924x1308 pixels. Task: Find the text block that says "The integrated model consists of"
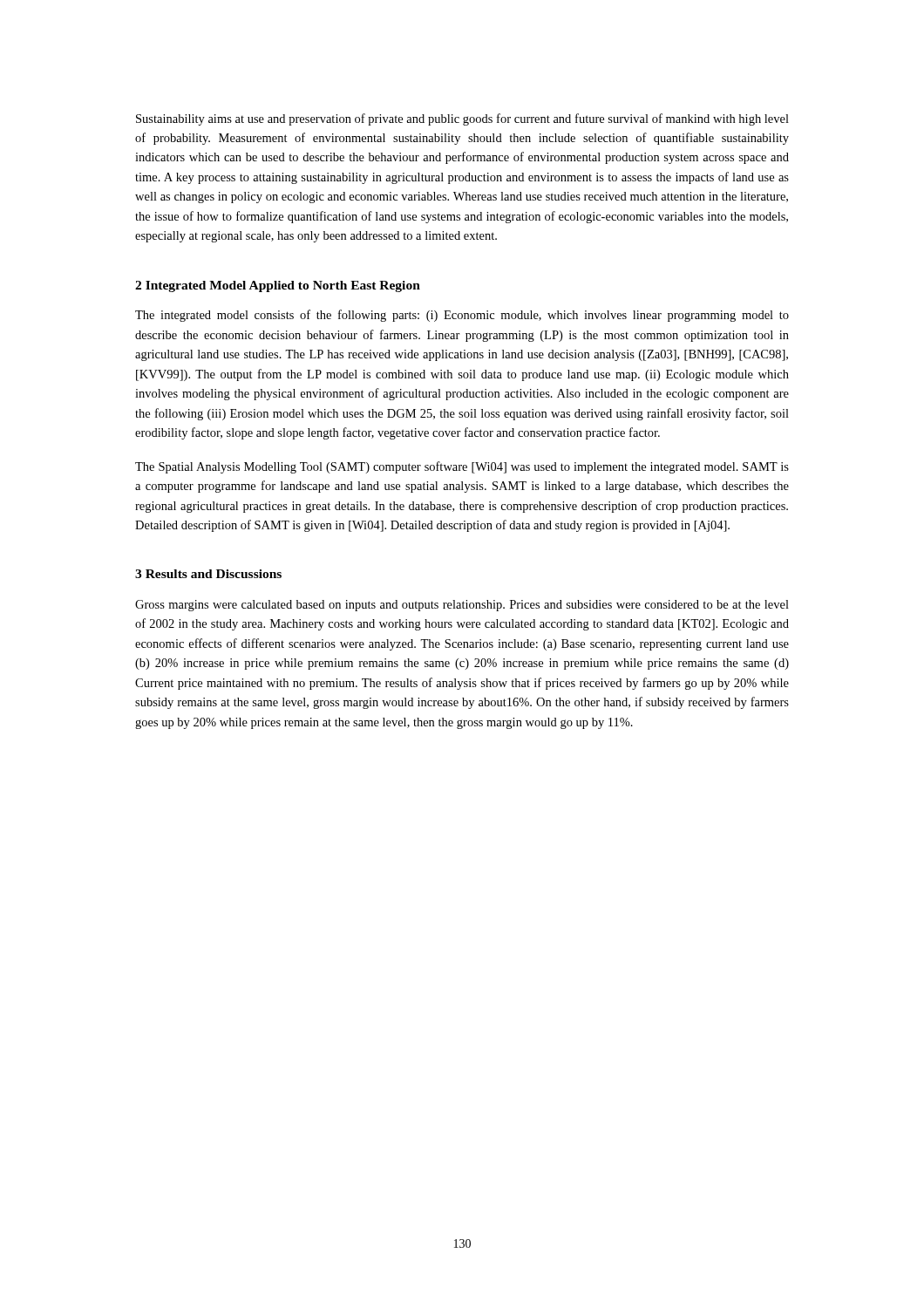pos(462,374)
